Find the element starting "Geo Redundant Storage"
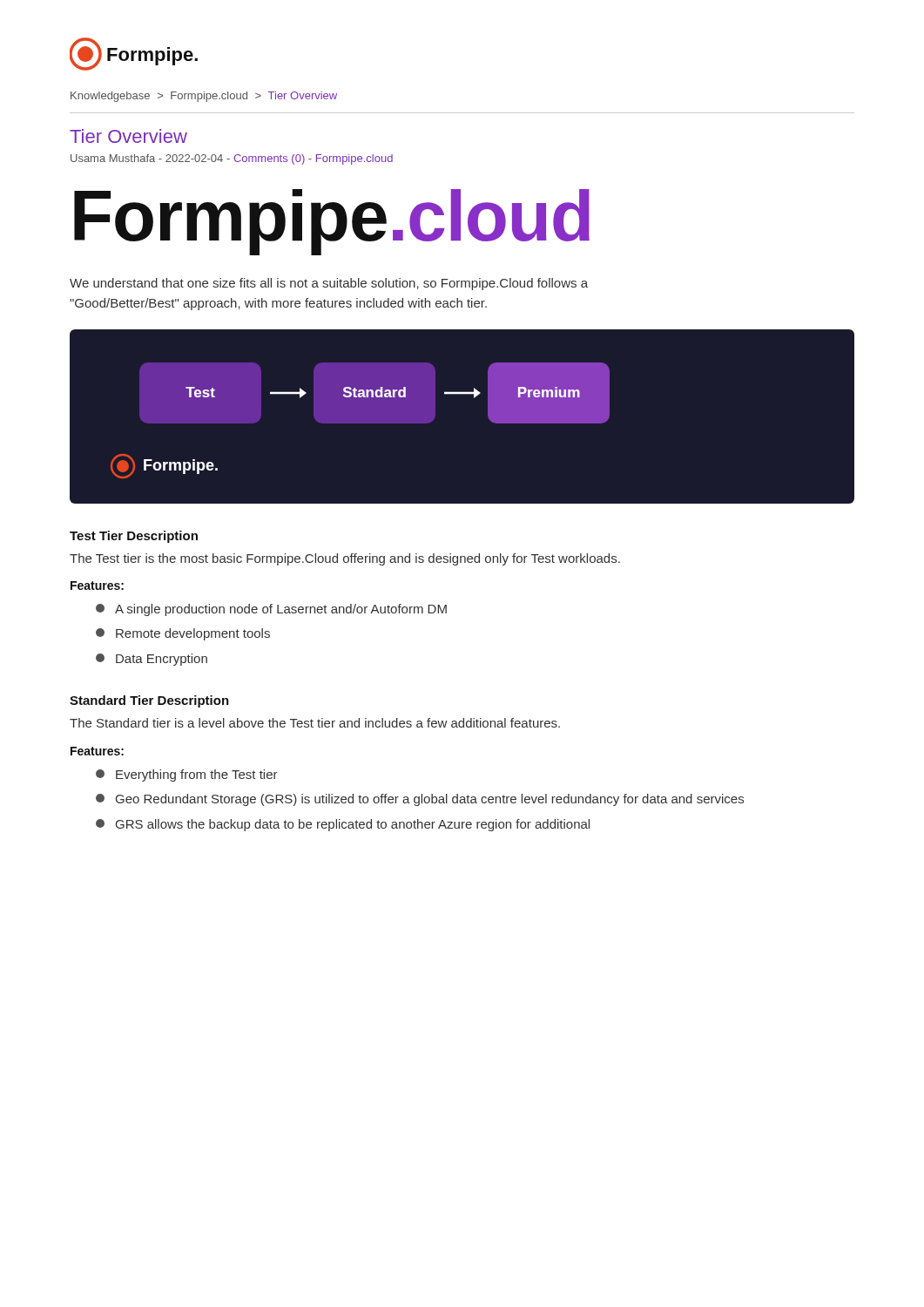 [475, 799]
